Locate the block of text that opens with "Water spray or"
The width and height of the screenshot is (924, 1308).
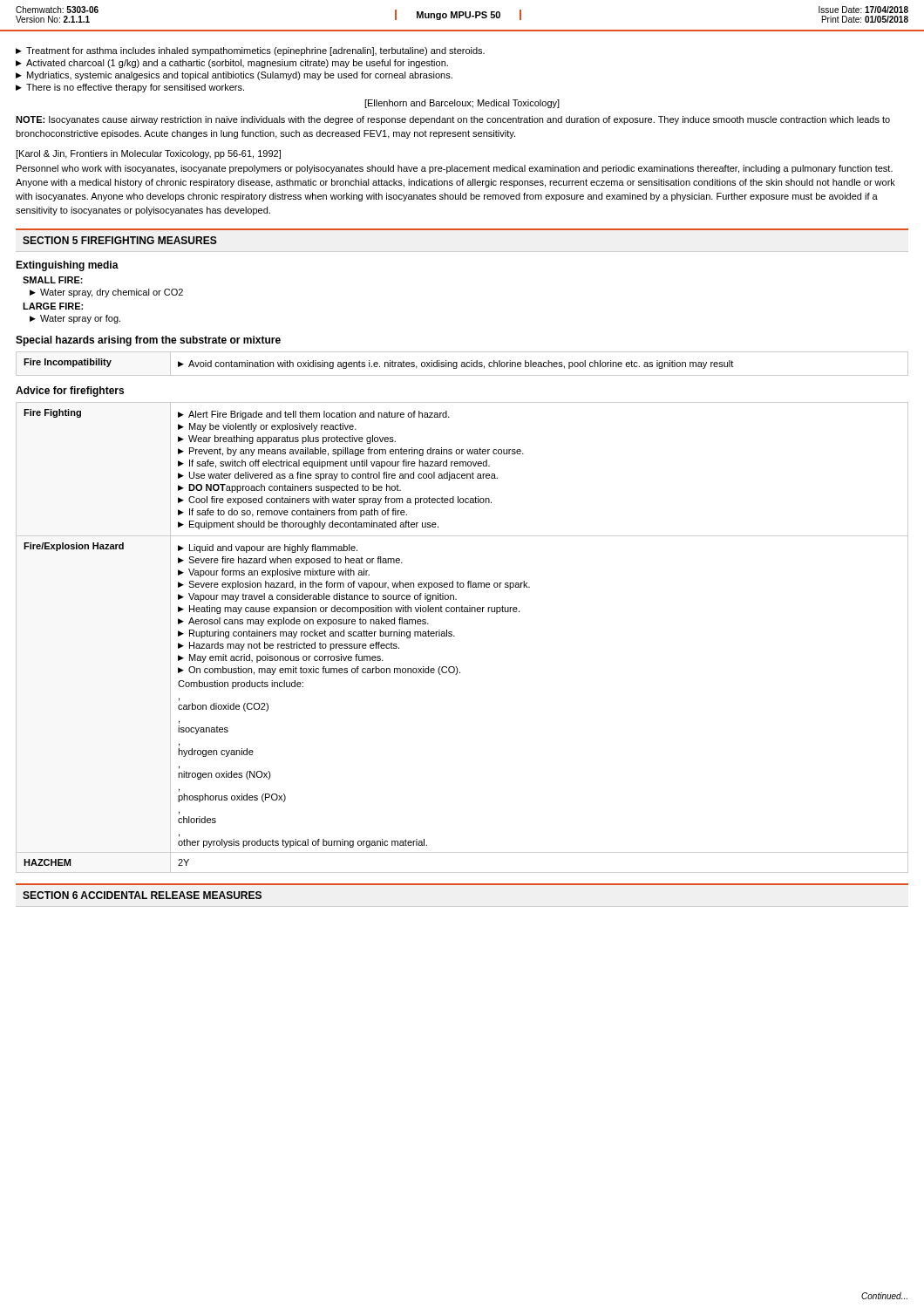click(x=81, y=318)
